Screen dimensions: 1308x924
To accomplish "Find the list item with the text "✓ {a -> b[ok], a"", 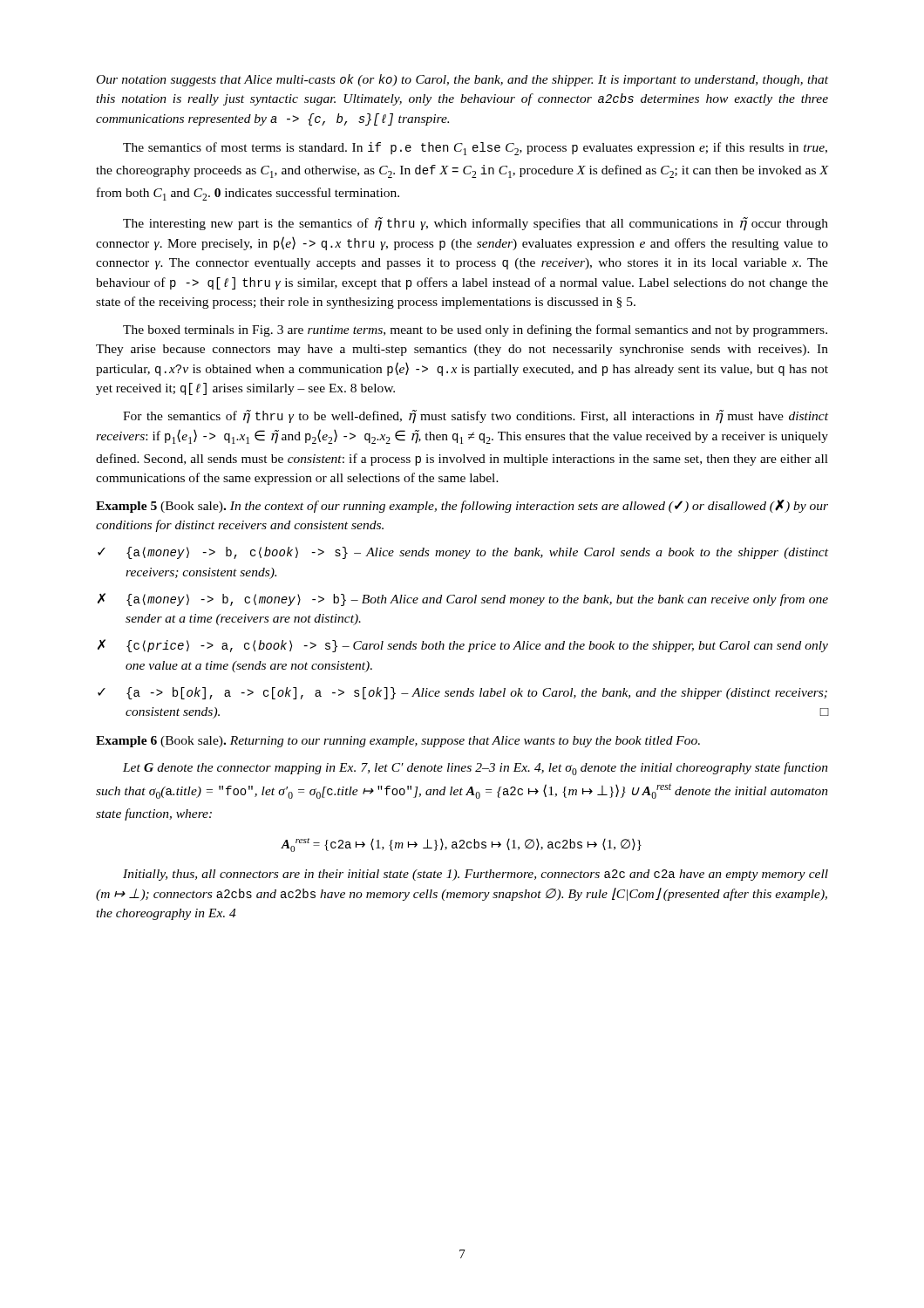I will click(x=462, y=702).
